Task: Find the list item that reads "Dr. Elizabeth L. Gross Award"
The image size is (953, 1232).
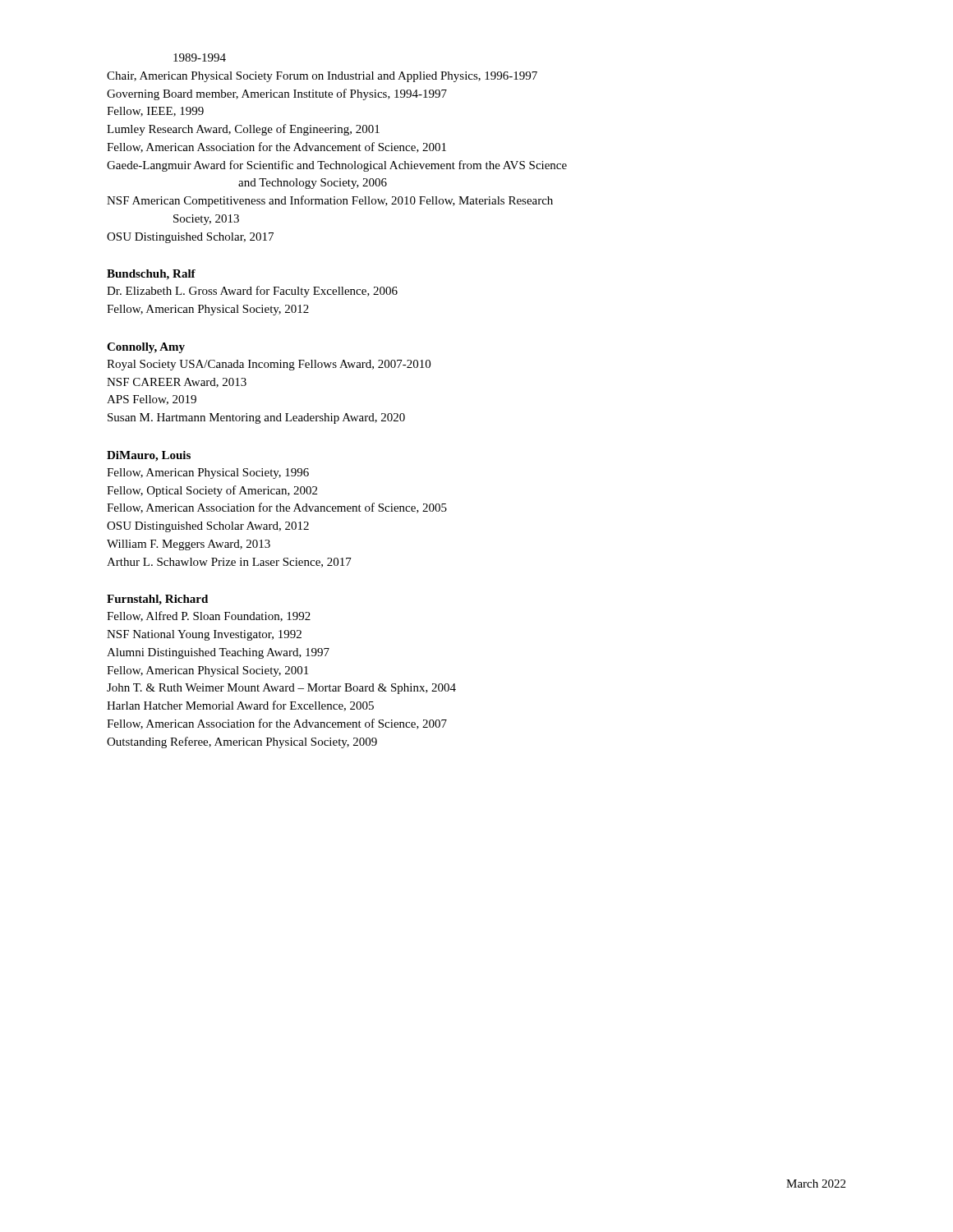Action: (252, 291)
